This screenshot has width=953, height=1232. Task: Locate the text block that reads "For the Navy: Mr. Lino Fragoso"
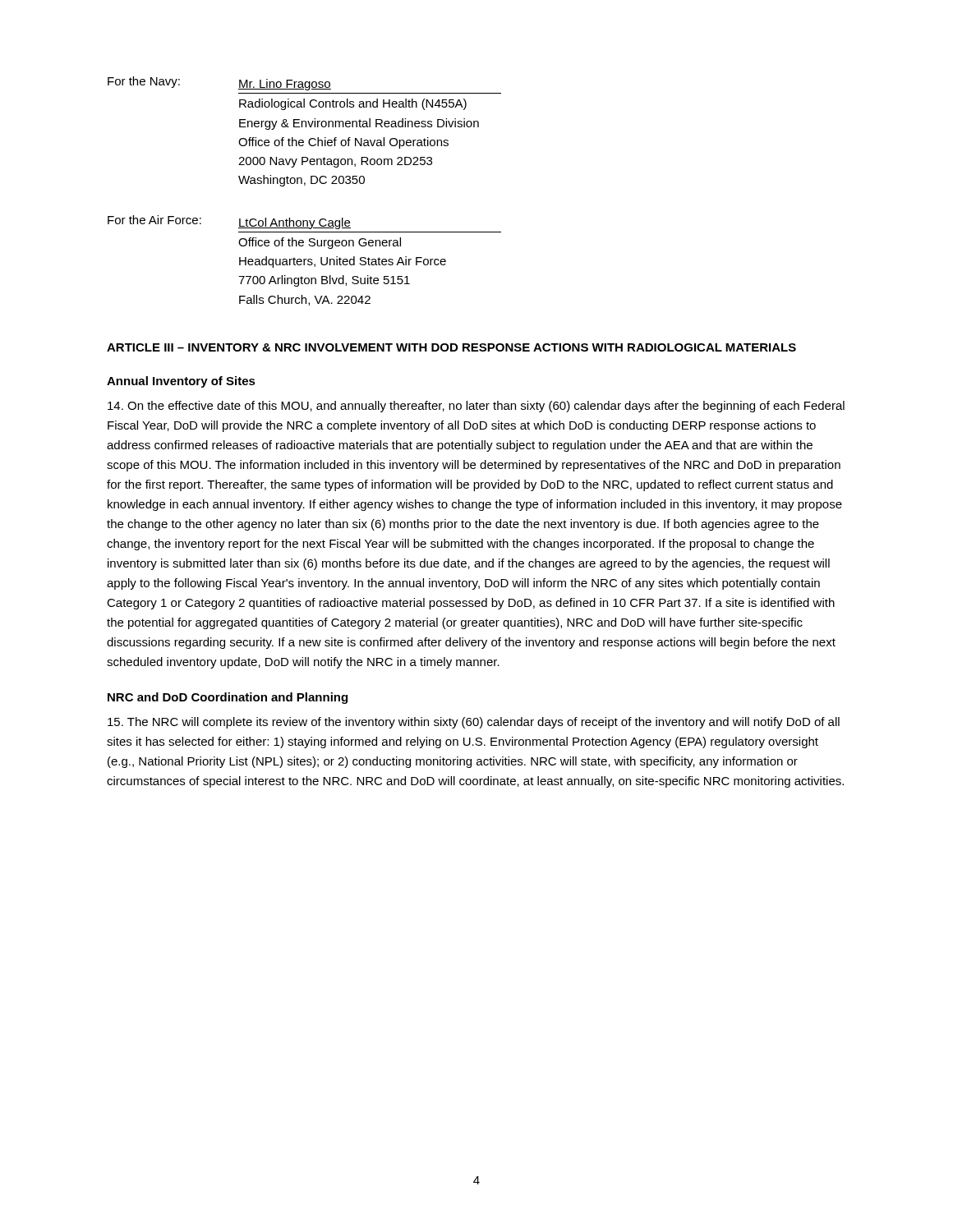[304, 132]
